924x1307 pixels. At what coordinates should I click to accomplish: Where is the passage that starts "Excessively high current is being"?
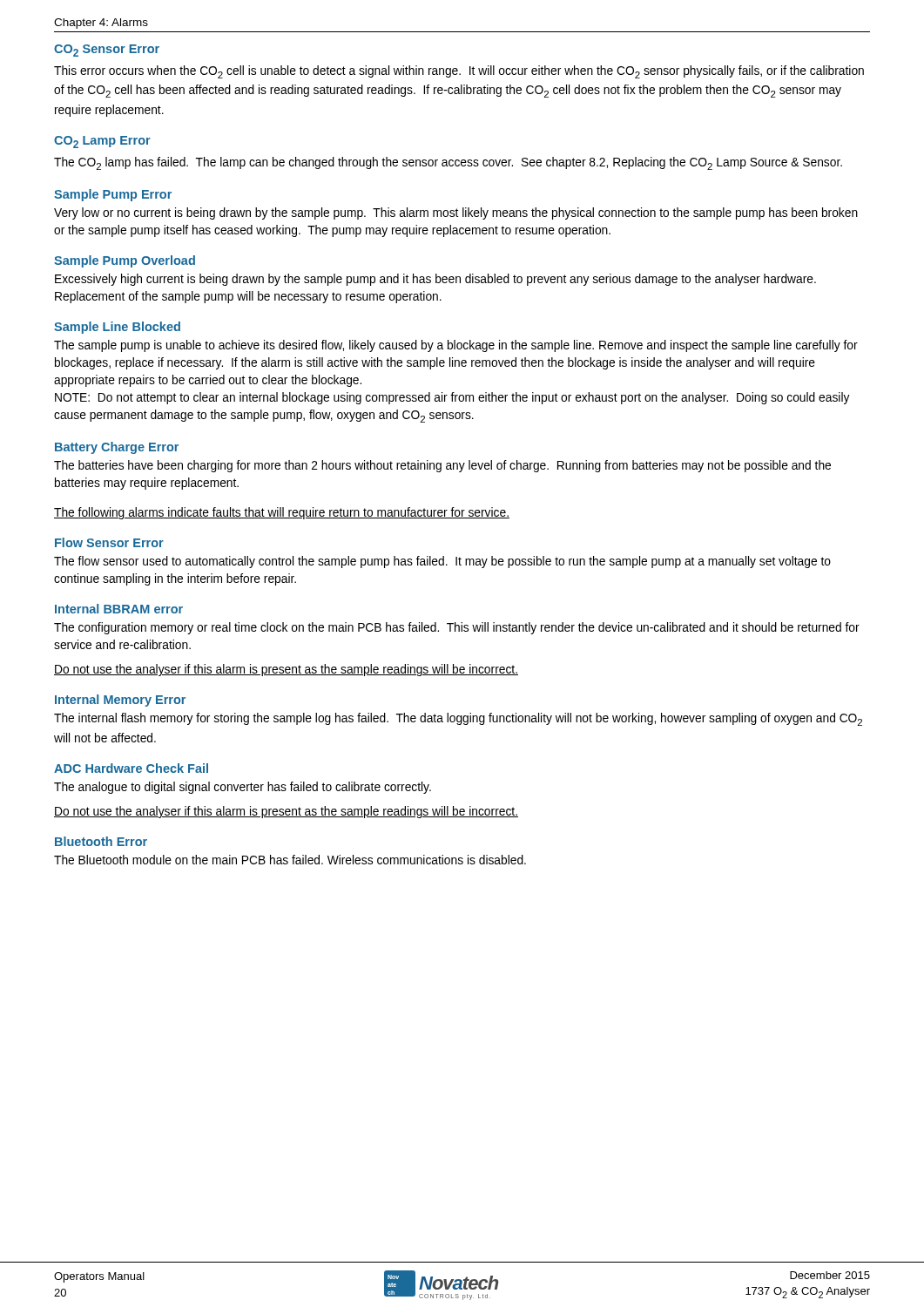(437, 288)
